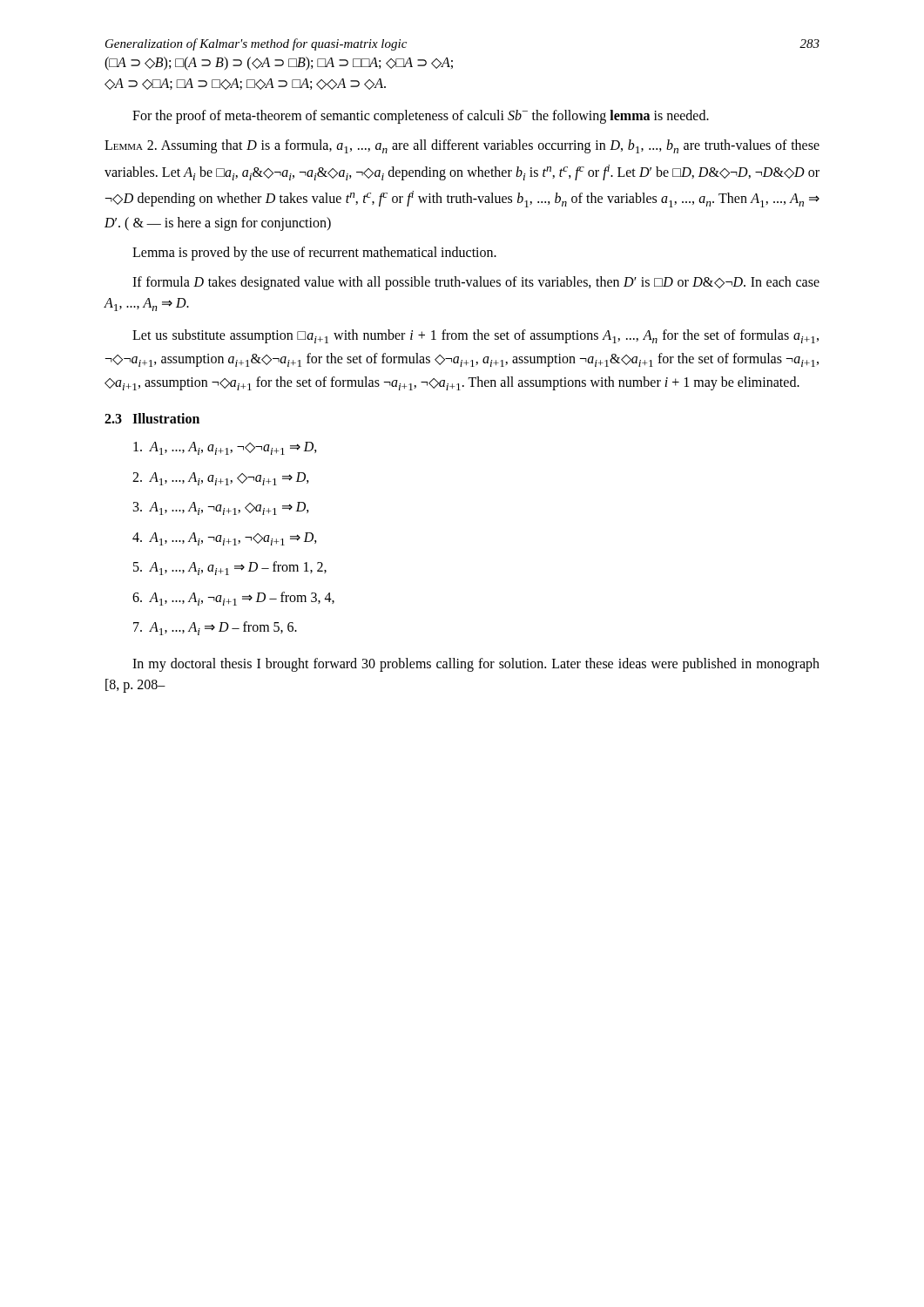Click on the list item that says "3. A1, ..., Ai, ¬ai+1, ◇ai+1 ⇒ D,"
The width and height of the screenshot is (924, 1307).
tap(221, 509)
